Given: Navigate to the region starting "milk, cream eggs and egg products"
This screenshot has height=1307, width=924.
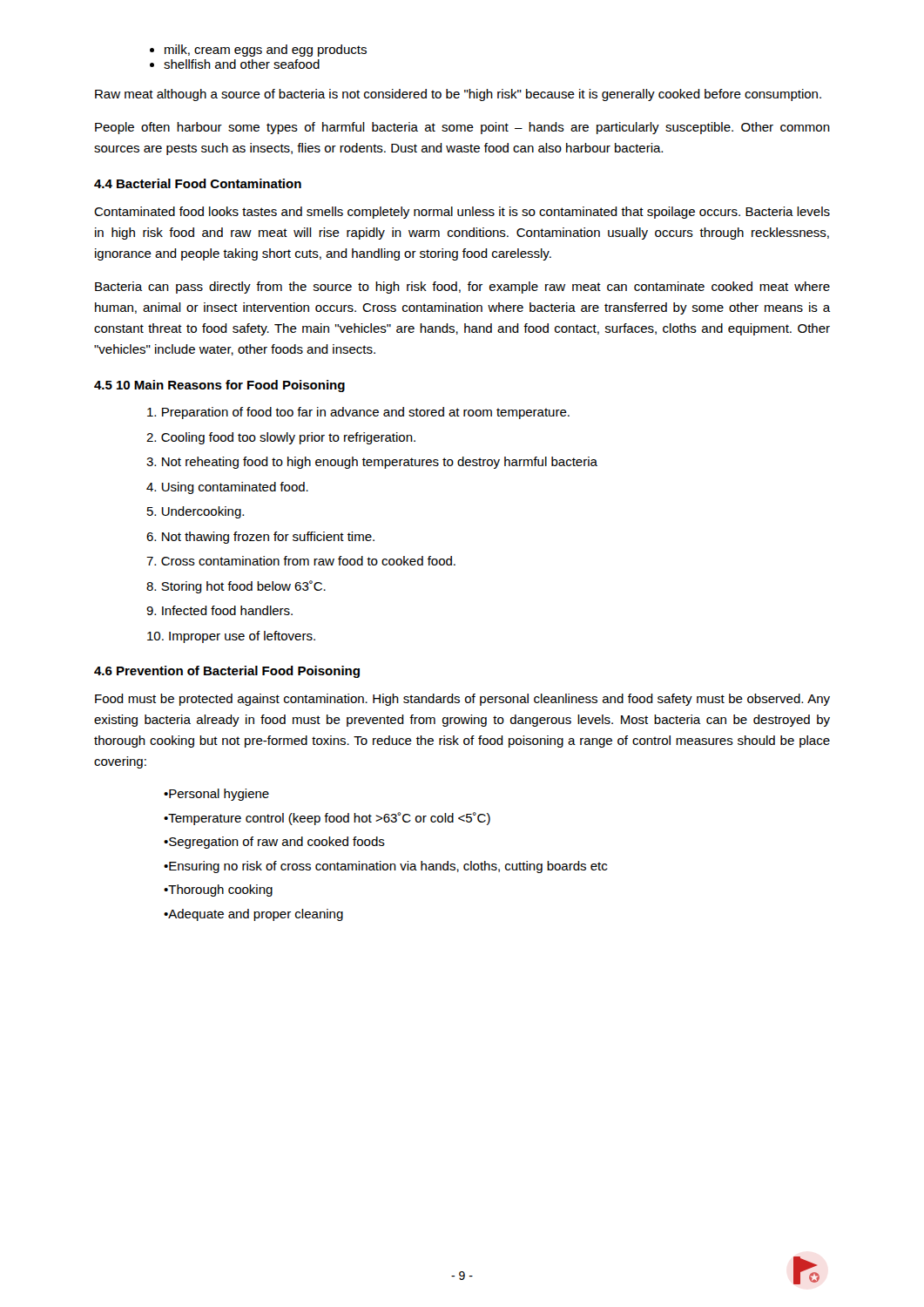Looking at the screenshot, I should pyautogui.click(x=265, y=49).
